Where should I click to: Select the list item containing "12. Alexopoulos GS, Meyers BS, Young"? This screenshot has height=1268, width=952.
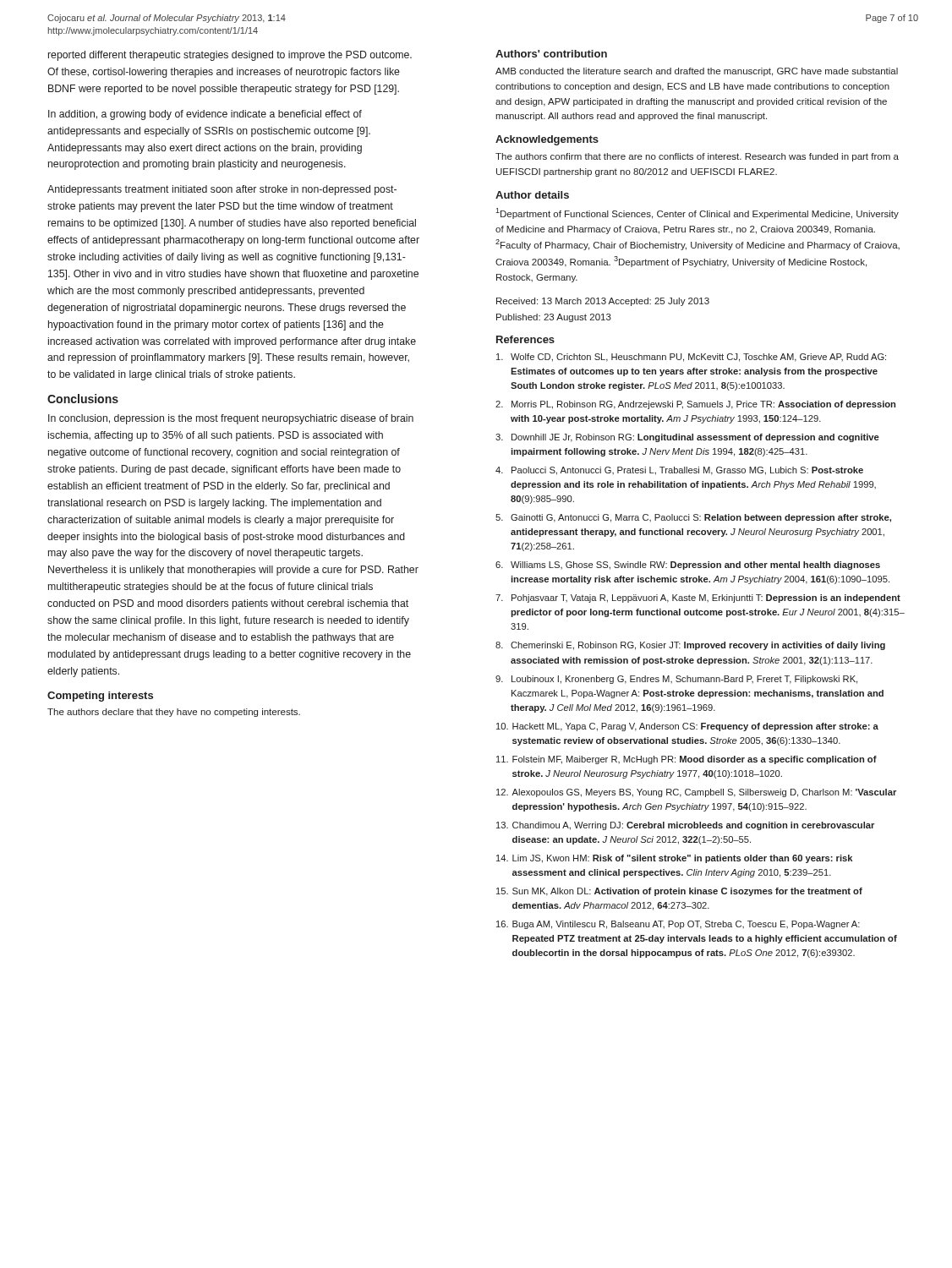pos(700,799)
